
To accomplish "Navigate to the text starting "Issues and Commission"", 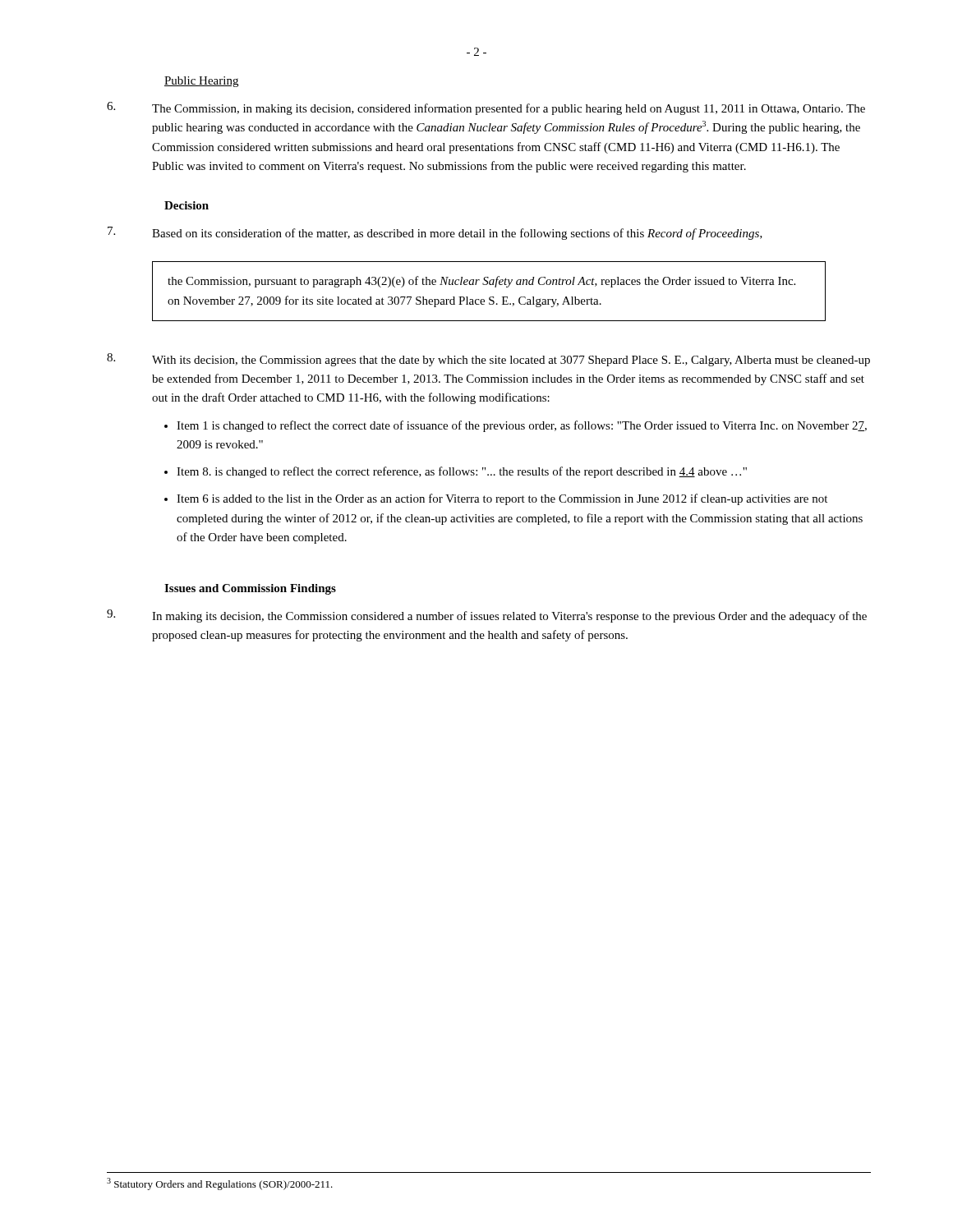I will 250,588.
